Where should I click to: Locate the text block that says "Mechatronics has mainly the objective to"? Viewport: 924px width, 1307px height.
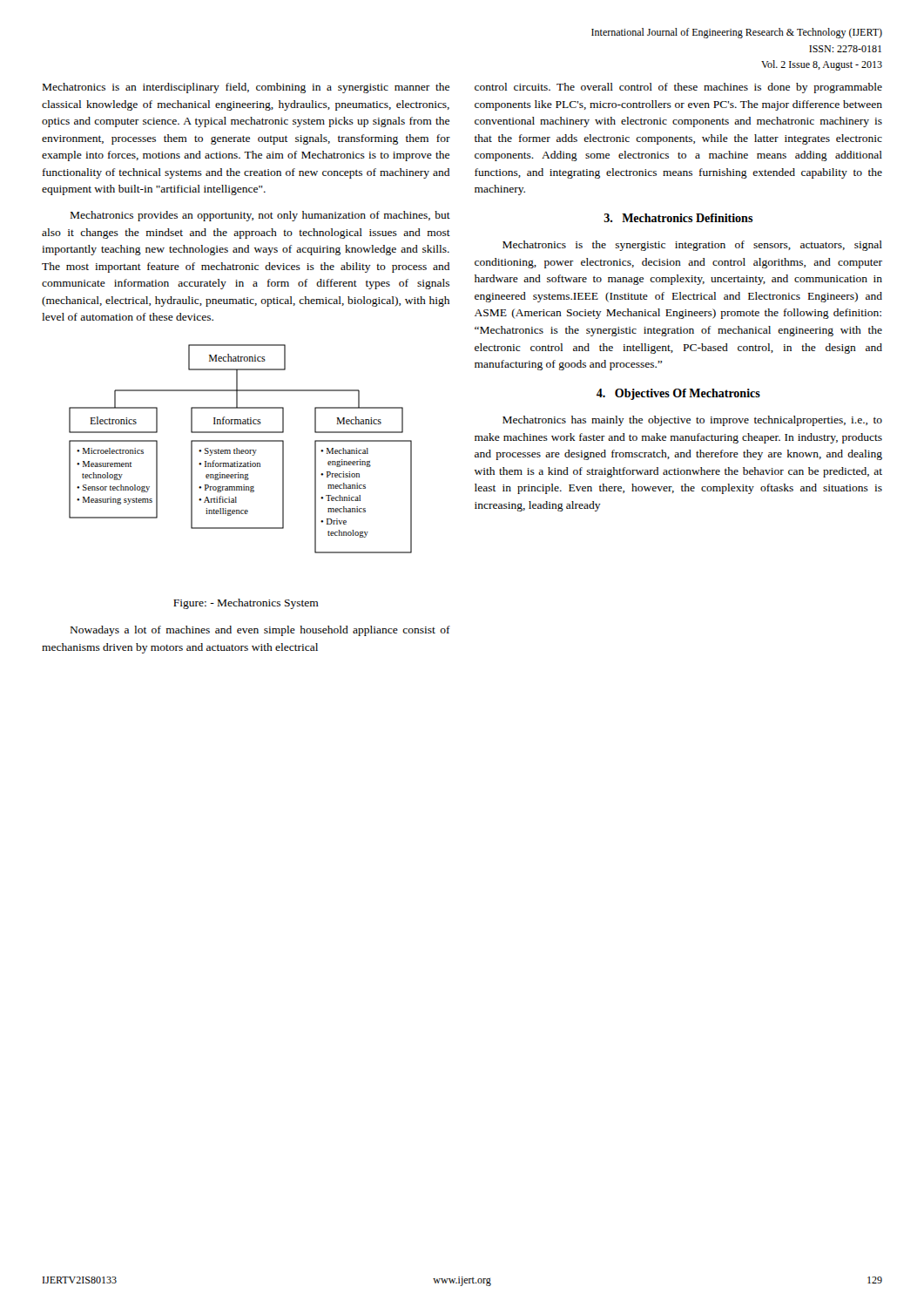tap(678, 462)
